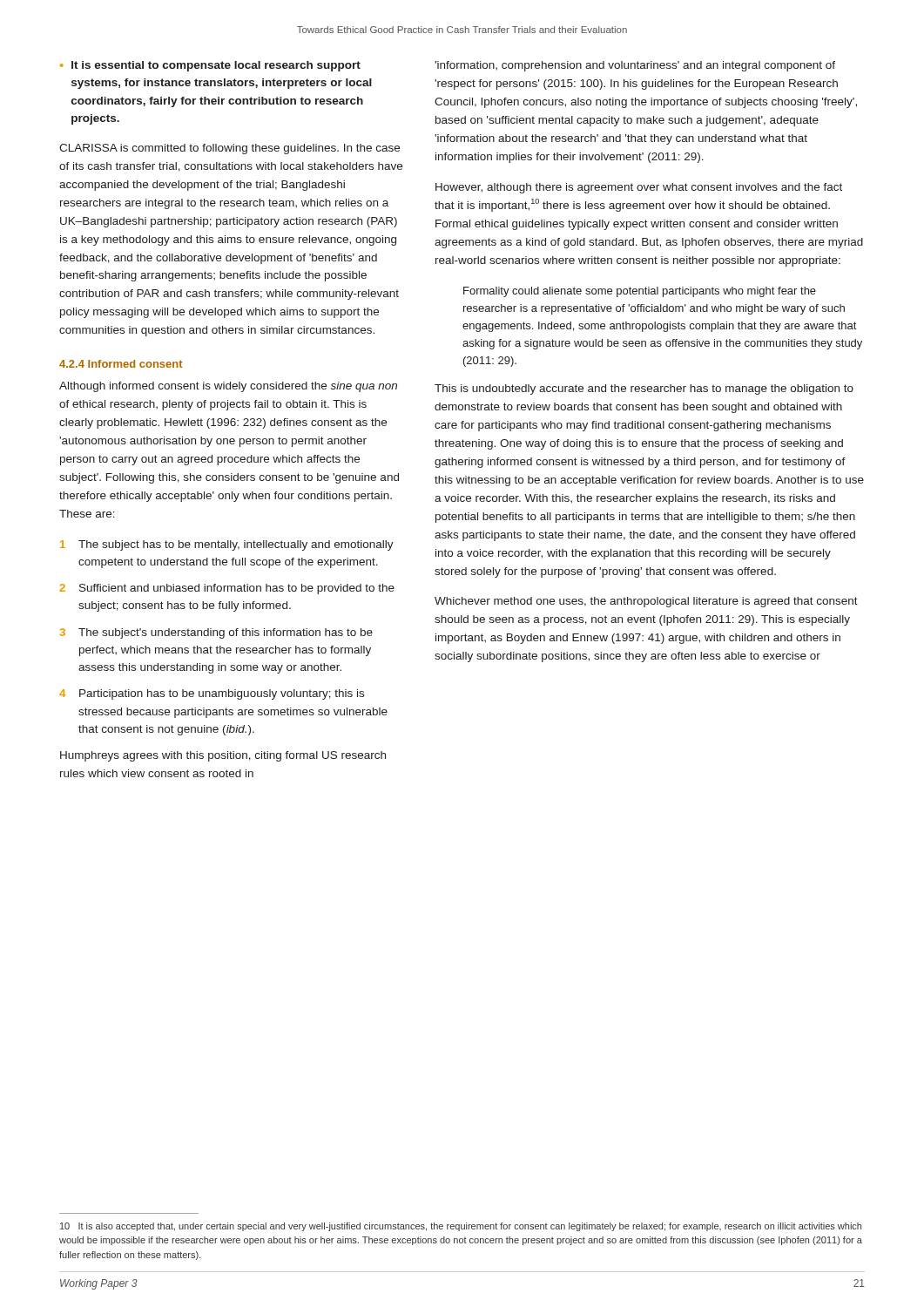
Task: Select the list item that says "4 Participation has to be unambiguously voluntary; this"
Action: pyautogui.click(x=231, y=712)
